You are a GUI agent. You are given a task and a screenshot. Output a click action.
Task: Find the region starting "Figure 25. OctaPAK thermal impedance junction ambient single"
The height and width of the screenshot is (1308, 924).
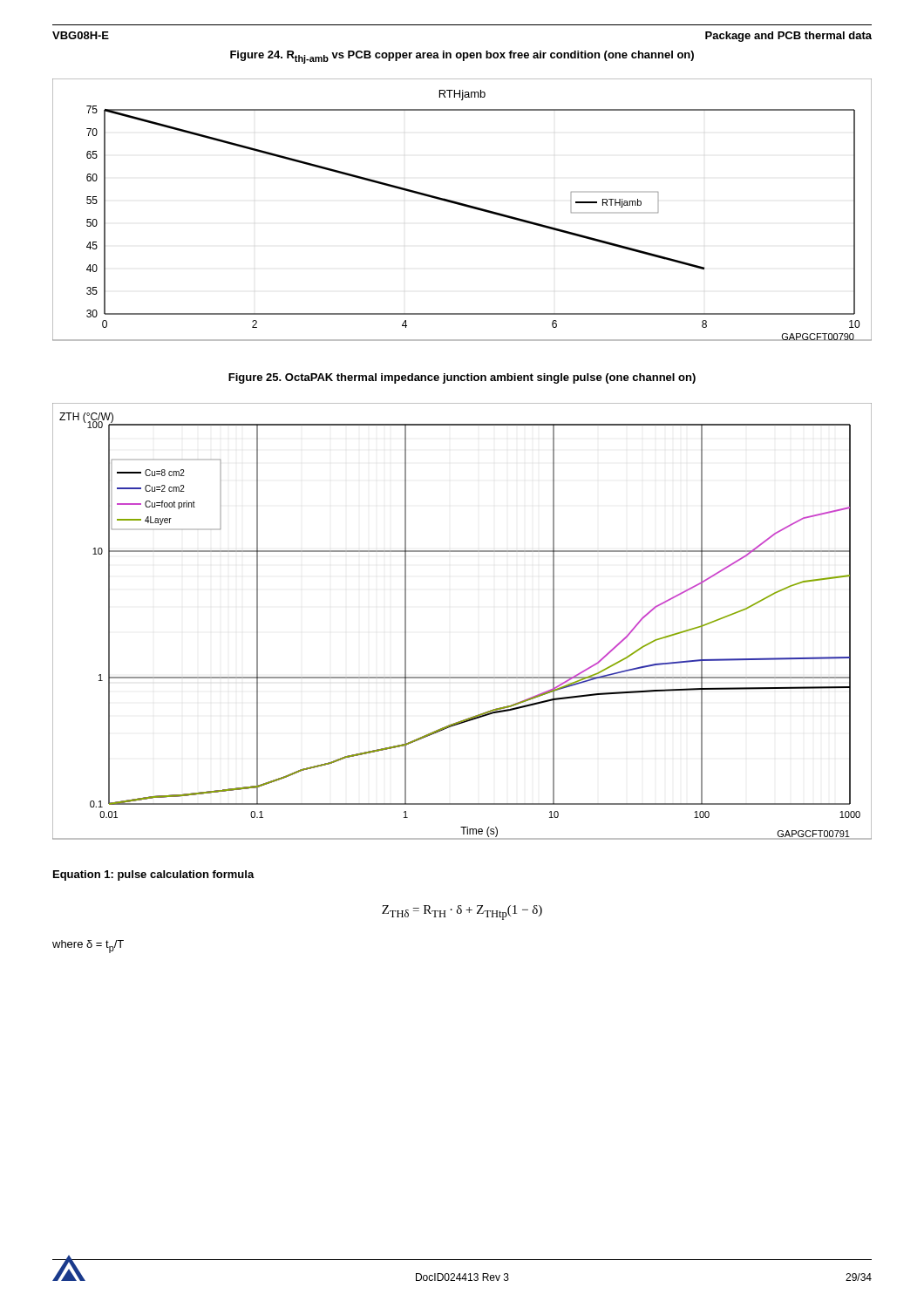(x=462, y=377)
